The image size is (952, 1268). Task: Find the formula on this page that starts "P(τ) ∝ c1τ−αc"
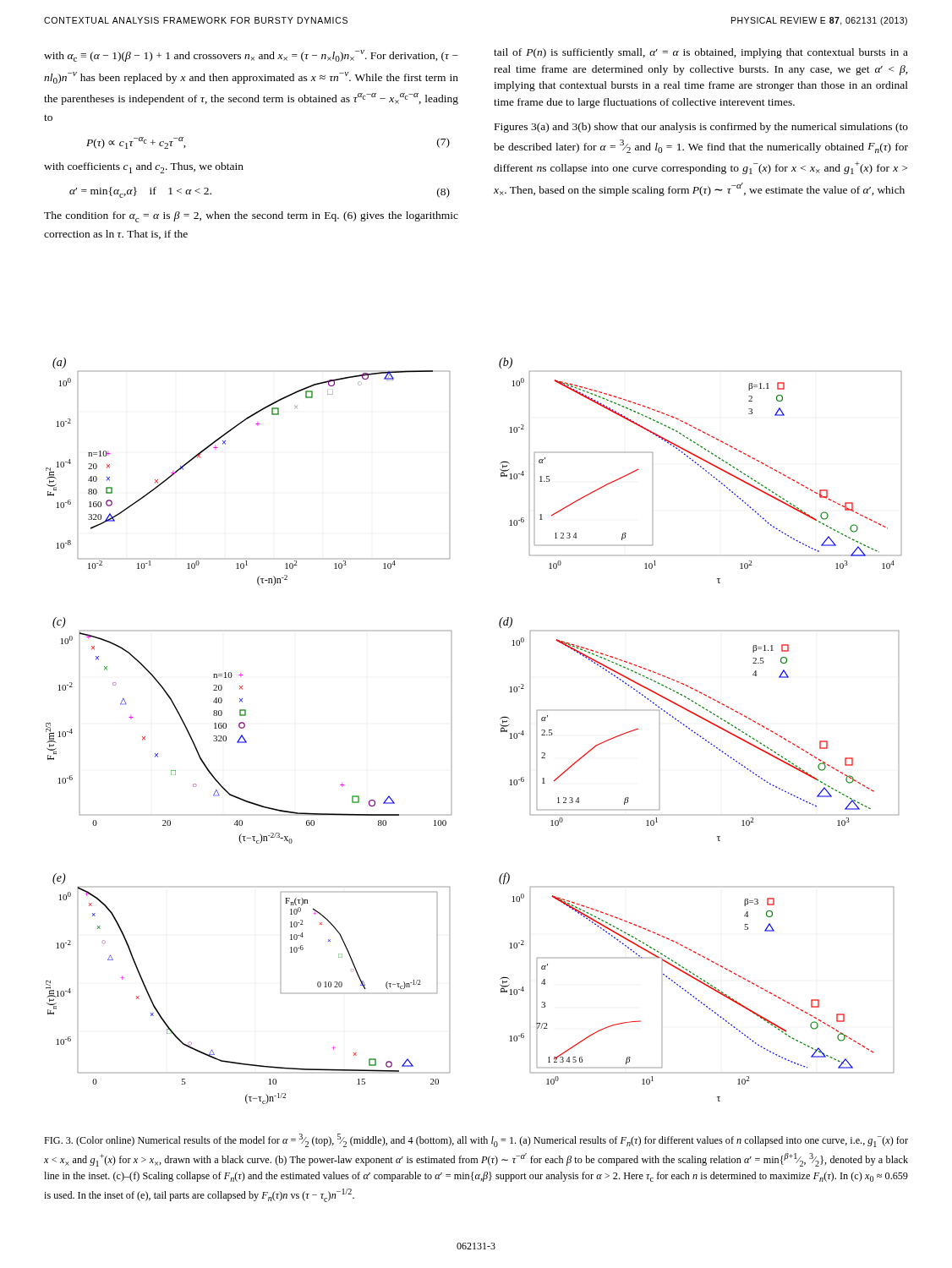133,142
